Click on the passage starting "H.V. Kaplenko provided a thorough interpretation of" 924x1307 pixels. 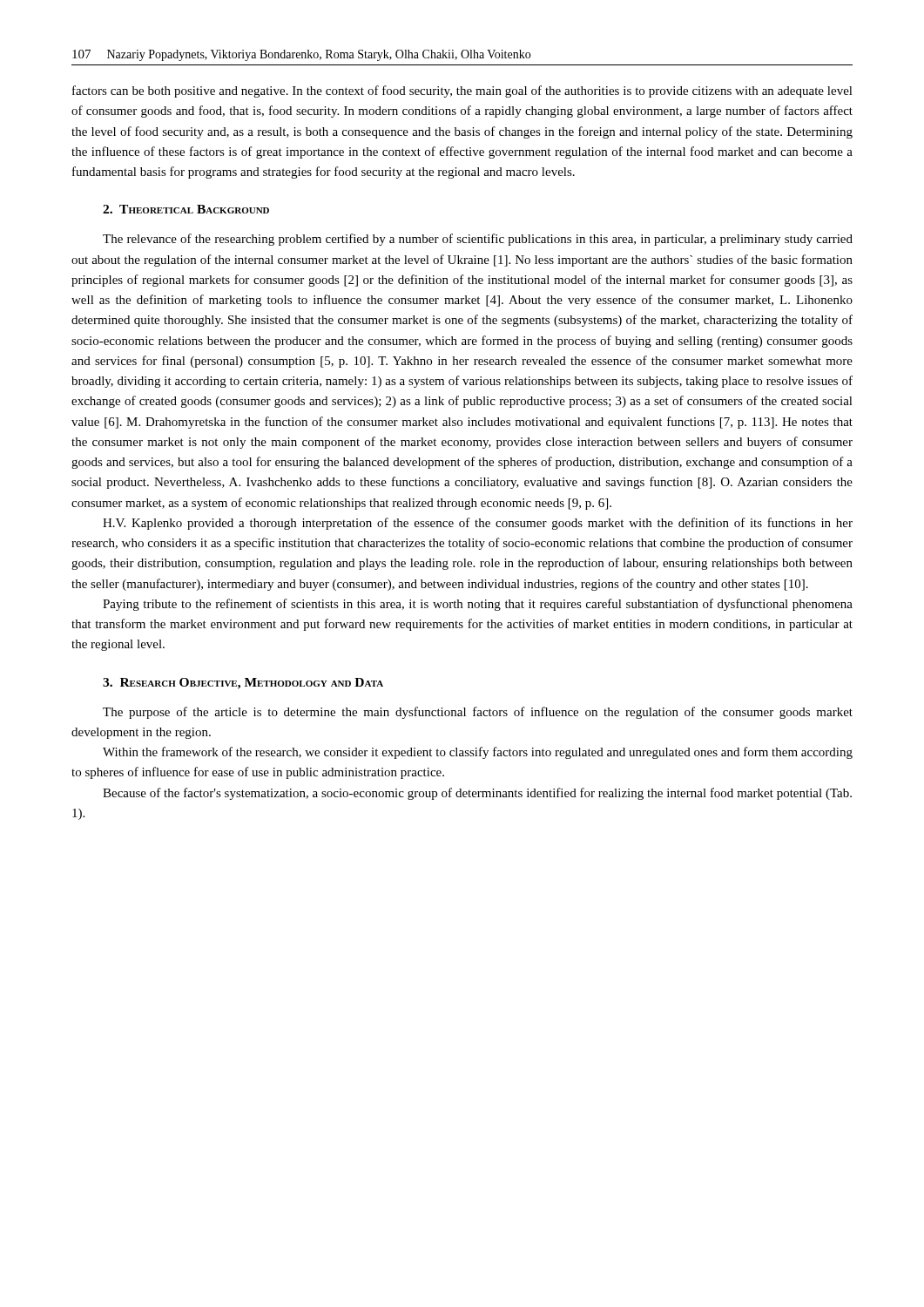click(x=462, y=553)
